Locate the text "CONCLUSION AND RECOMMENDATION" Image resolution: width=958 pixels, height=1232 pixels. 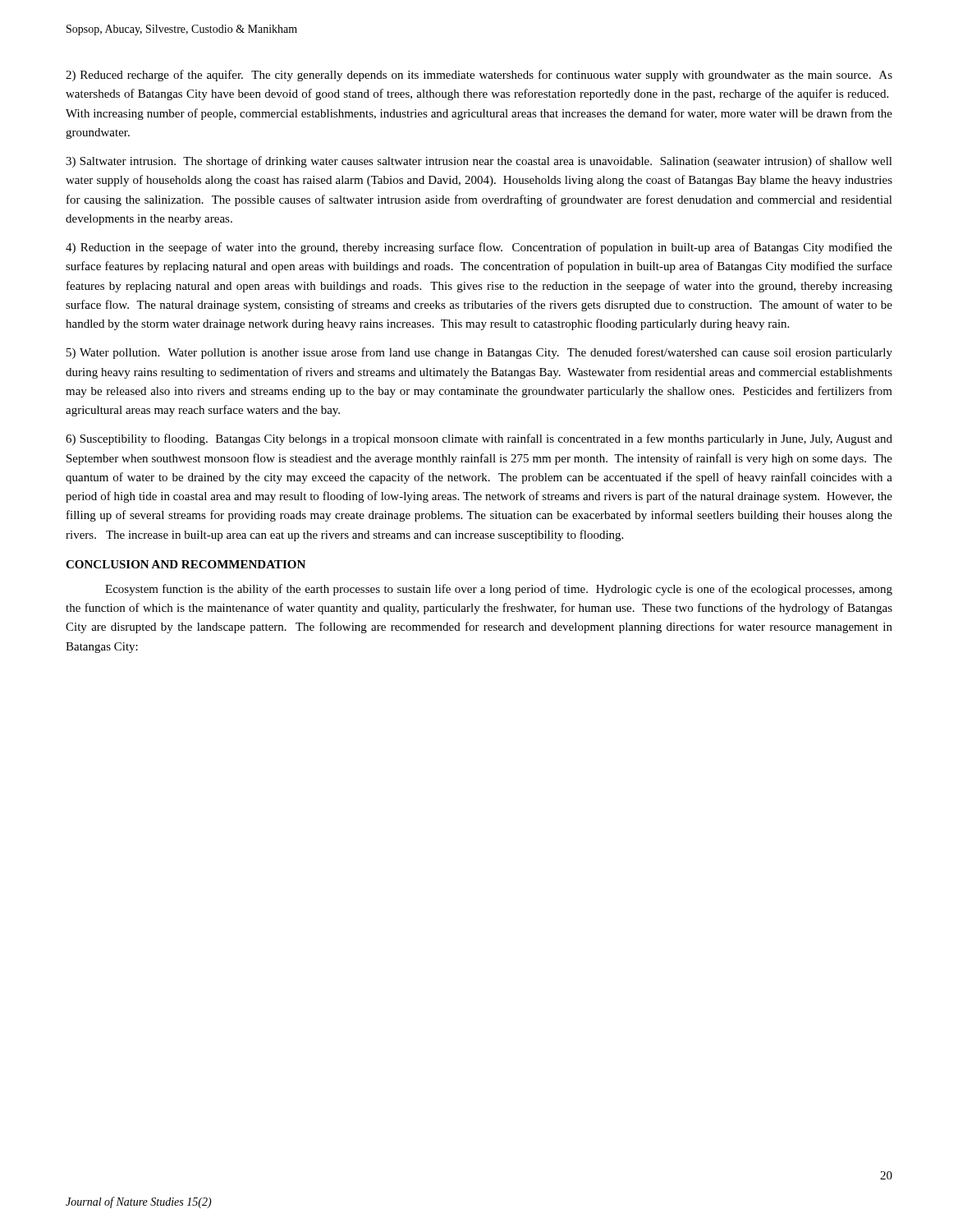click(x=186, y=564)
